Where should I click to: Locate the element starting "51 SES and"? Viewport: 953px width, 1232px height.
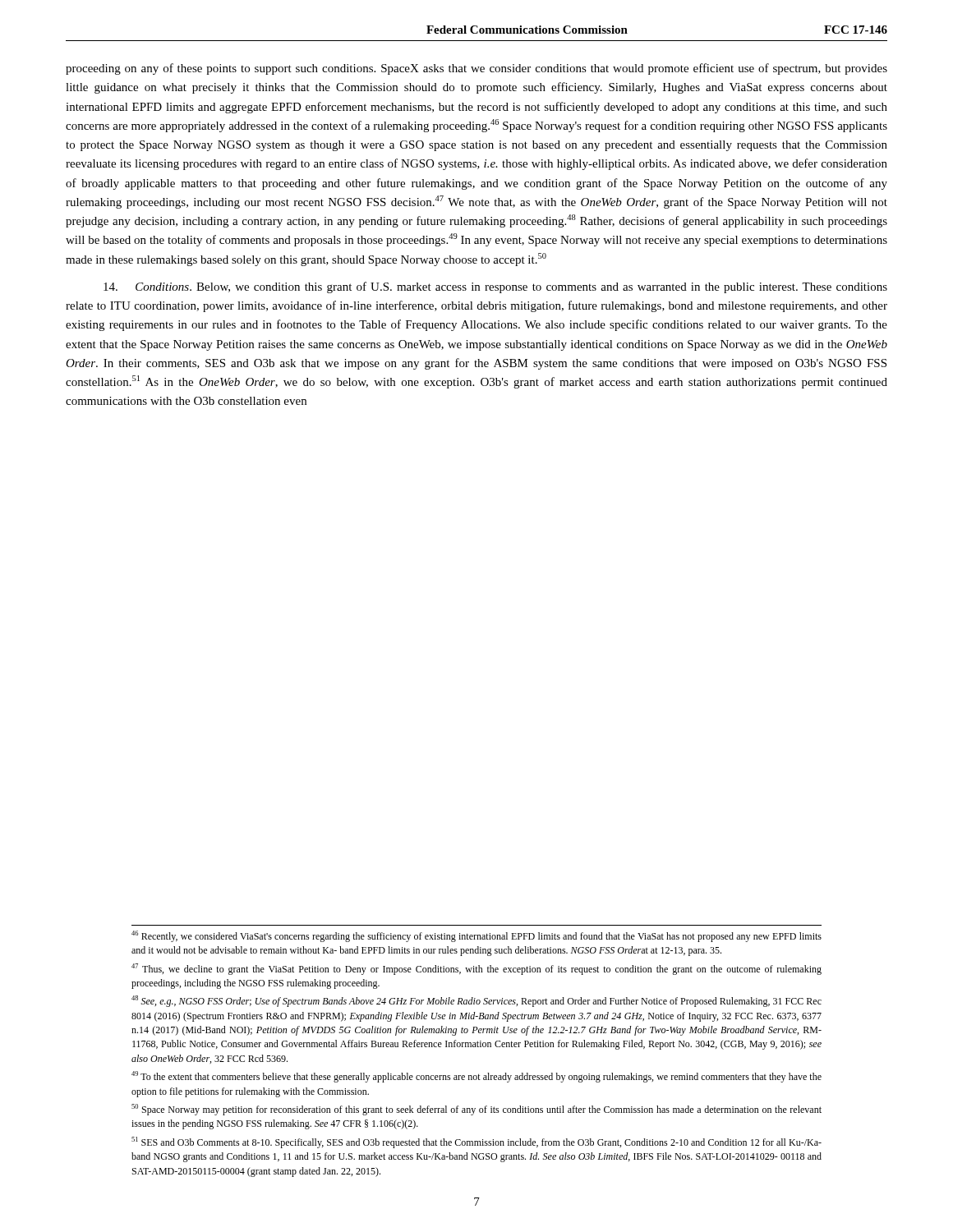(476, 1156)
